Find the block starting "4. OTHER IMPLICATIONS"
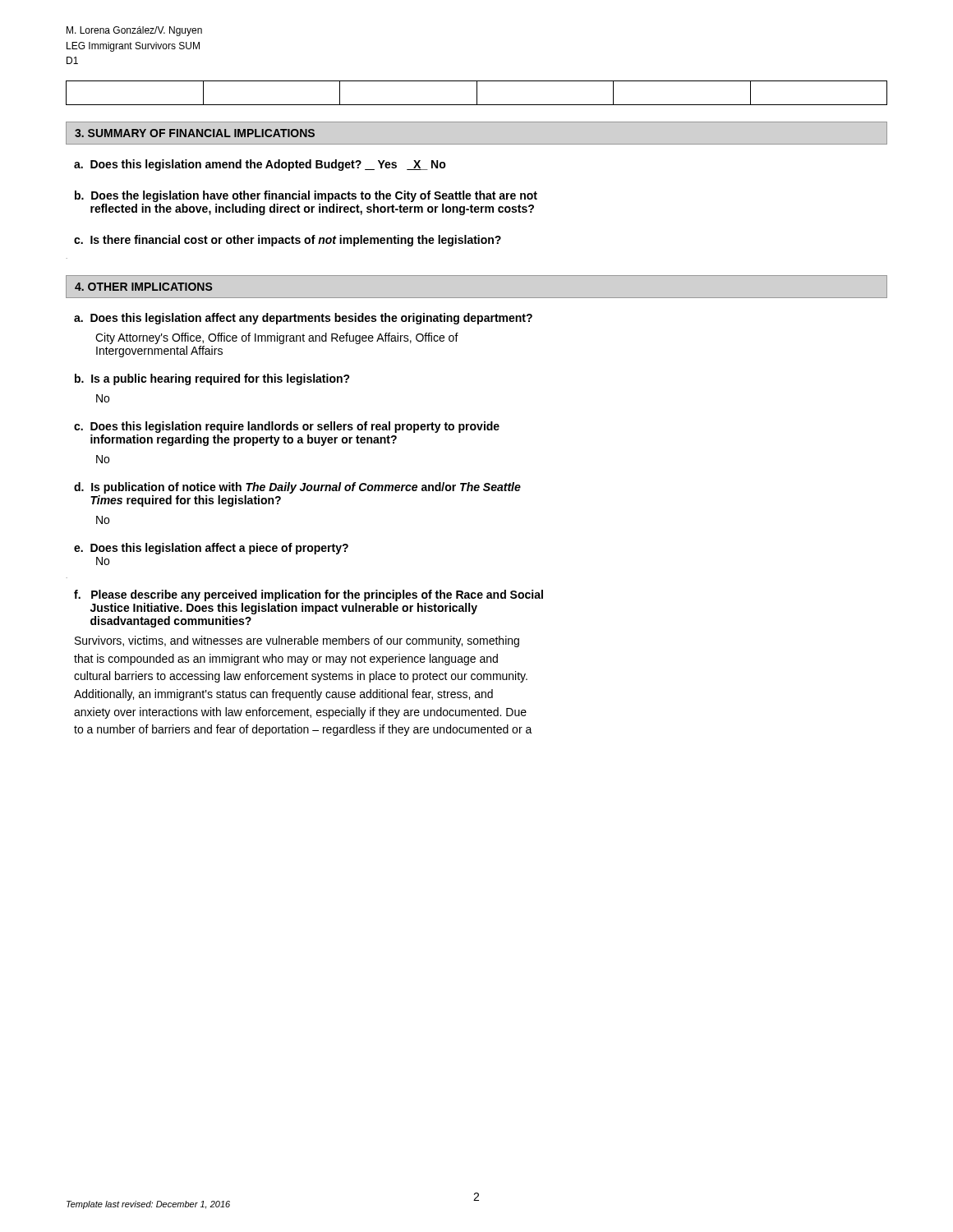 (x=144, y=287)
